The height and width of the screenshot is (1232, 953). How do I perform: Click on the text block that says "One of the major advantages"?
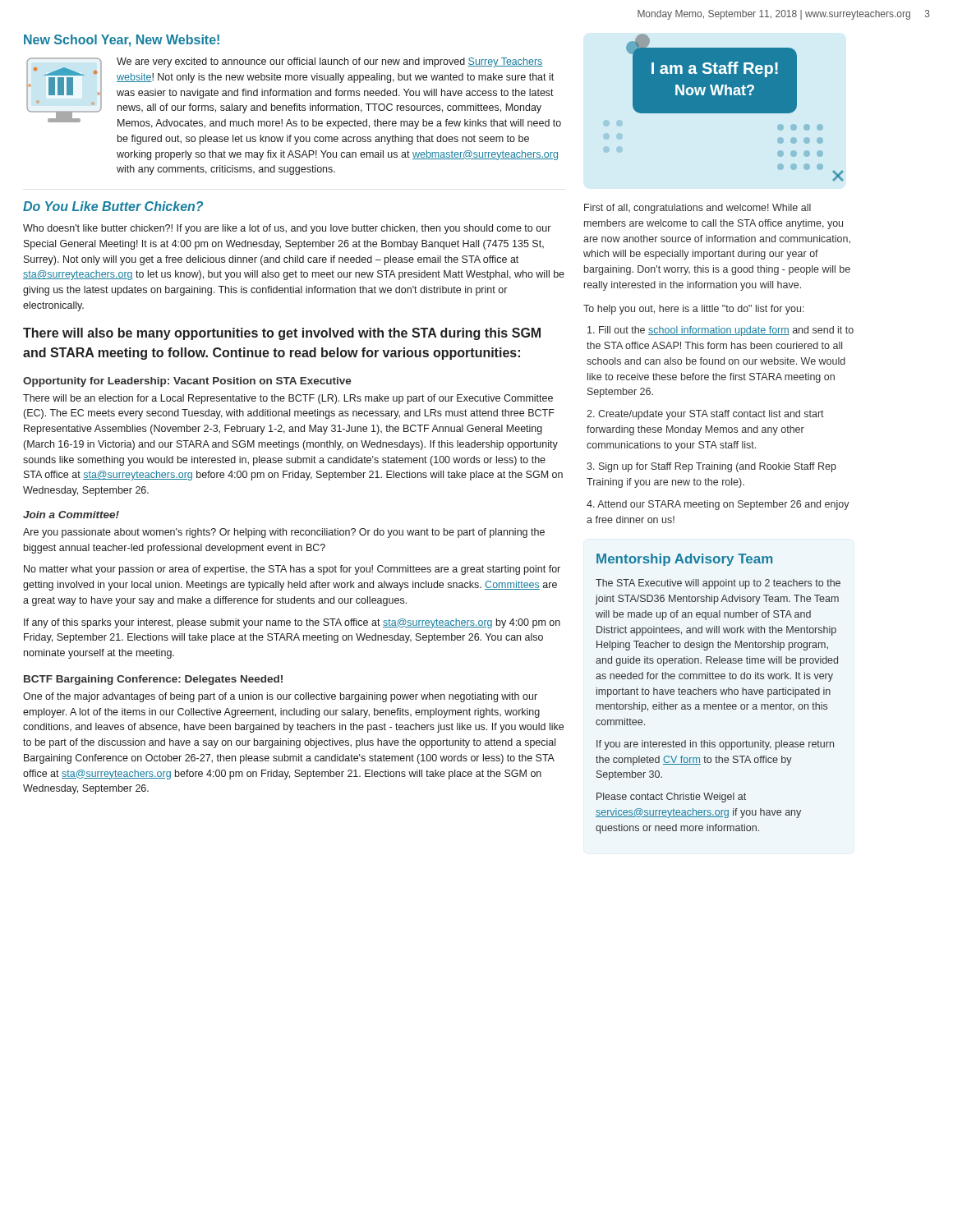[294, 743]
